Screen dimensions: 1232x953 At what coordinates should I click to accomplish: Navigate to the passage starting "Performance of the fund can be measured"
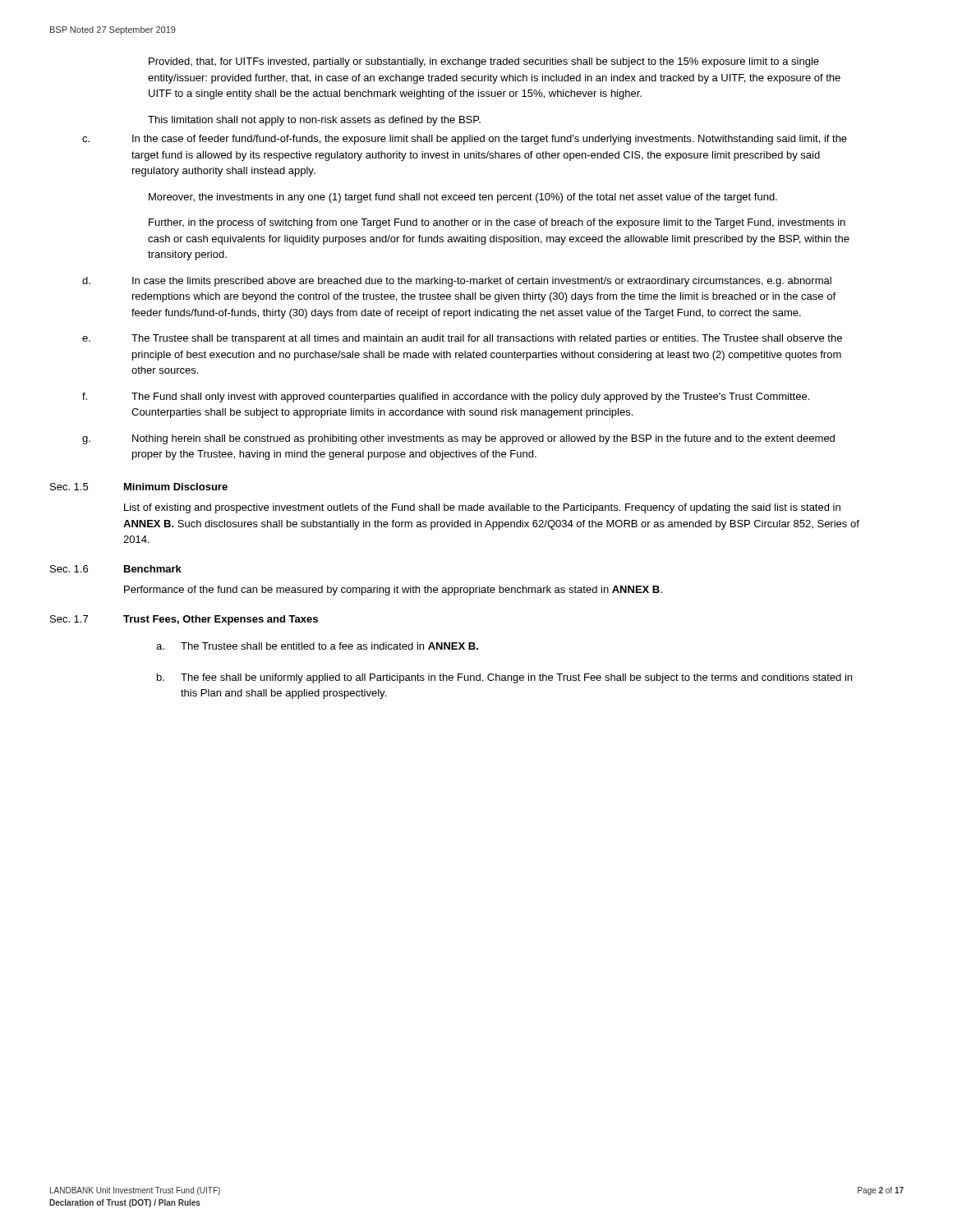tap(460, 590)
